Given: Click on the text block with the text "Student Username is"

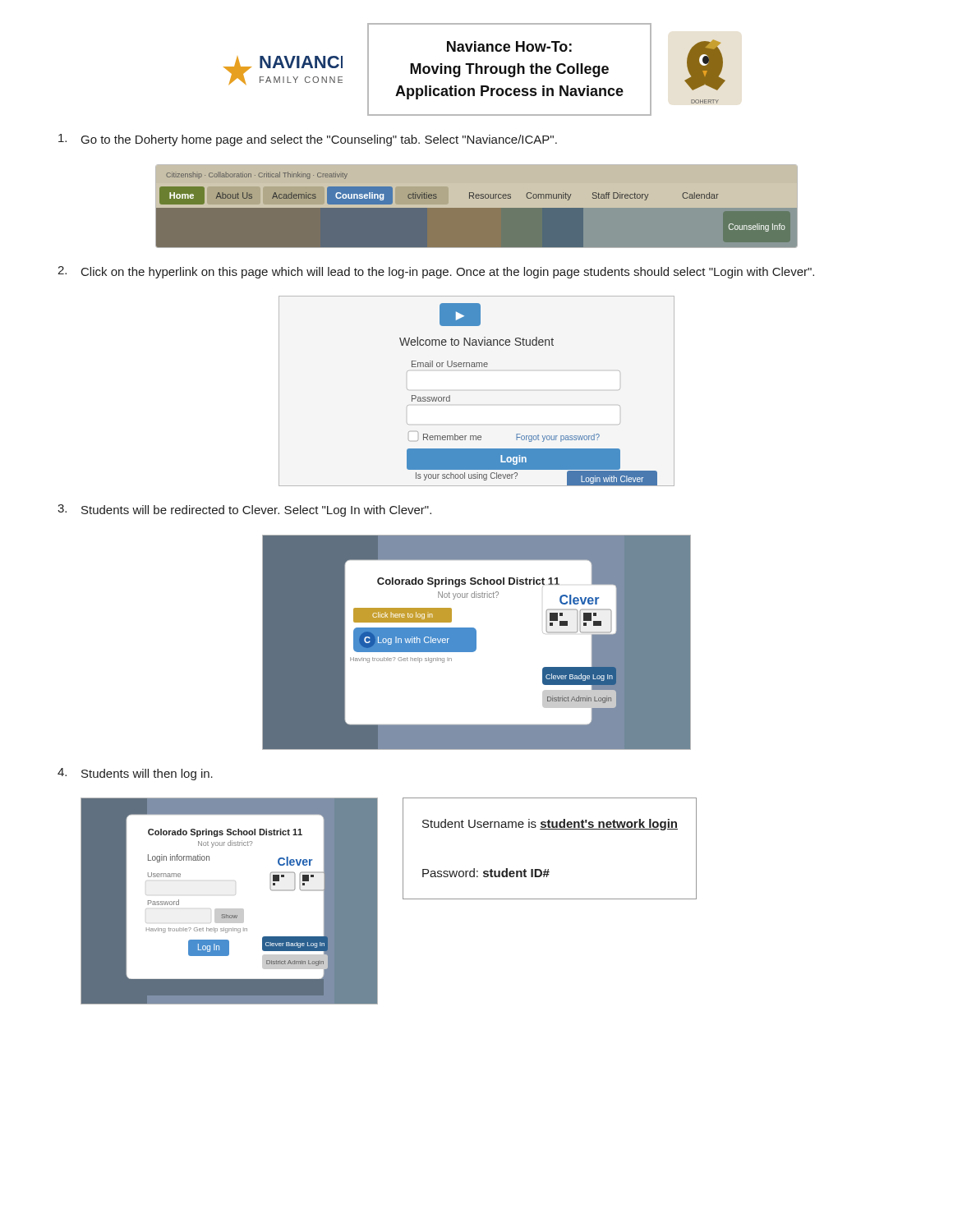Looking at the screenshot, I should tap(550, 825).
